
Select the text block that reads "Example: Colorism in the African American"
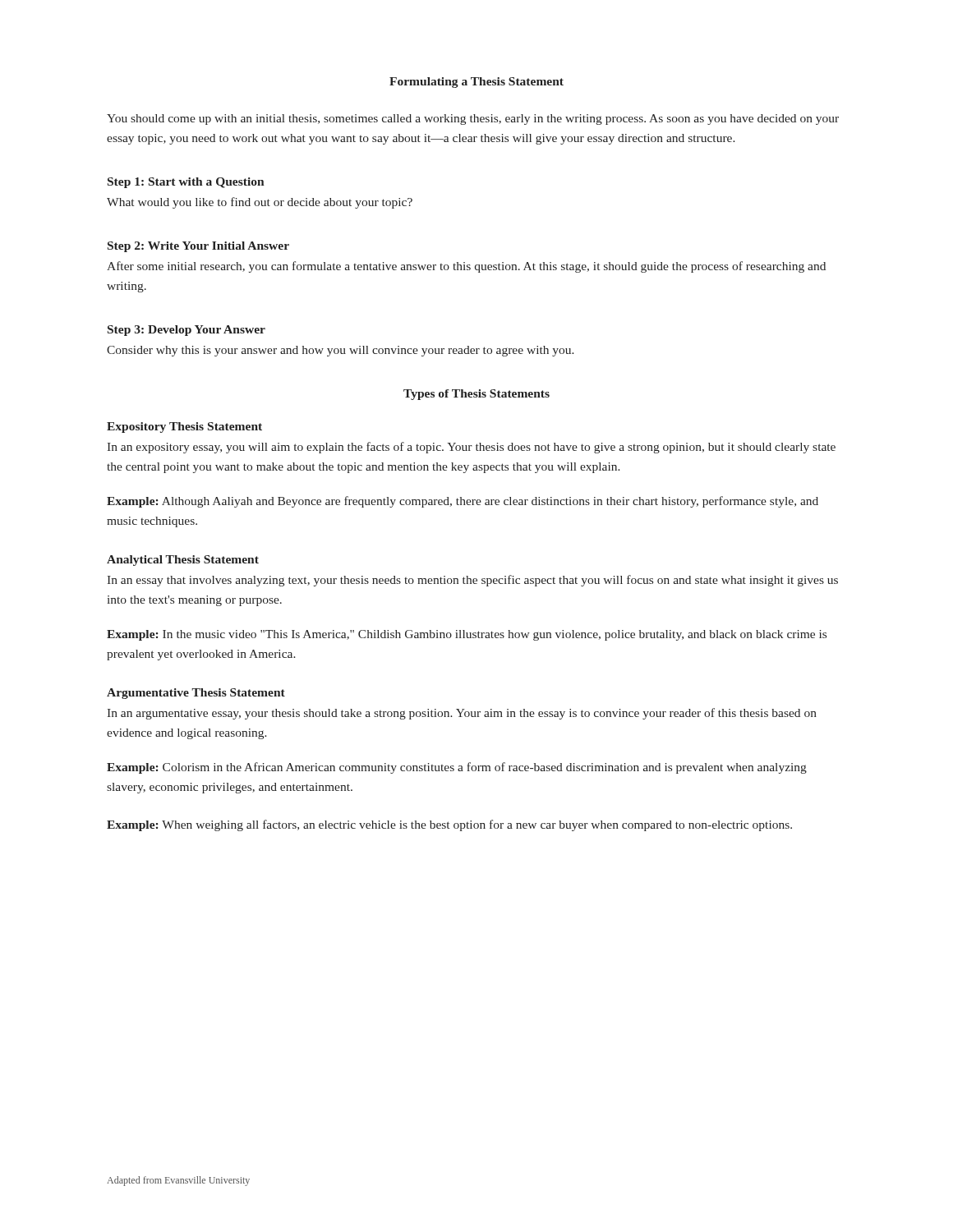pos(457,777)
